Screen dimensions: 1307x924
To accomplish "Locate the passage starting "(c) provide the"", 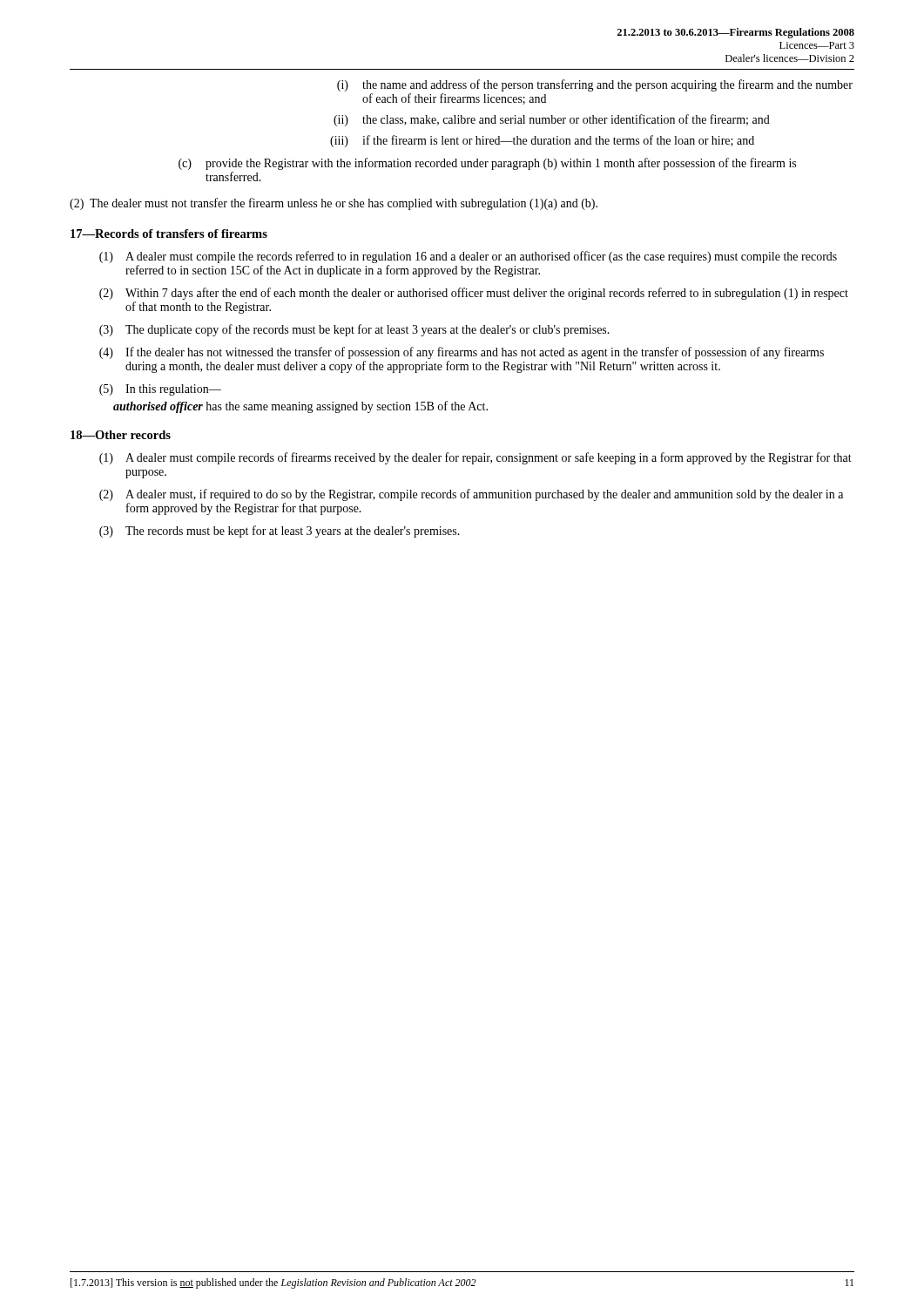I will pyautogui.click(x=497, y=171).
